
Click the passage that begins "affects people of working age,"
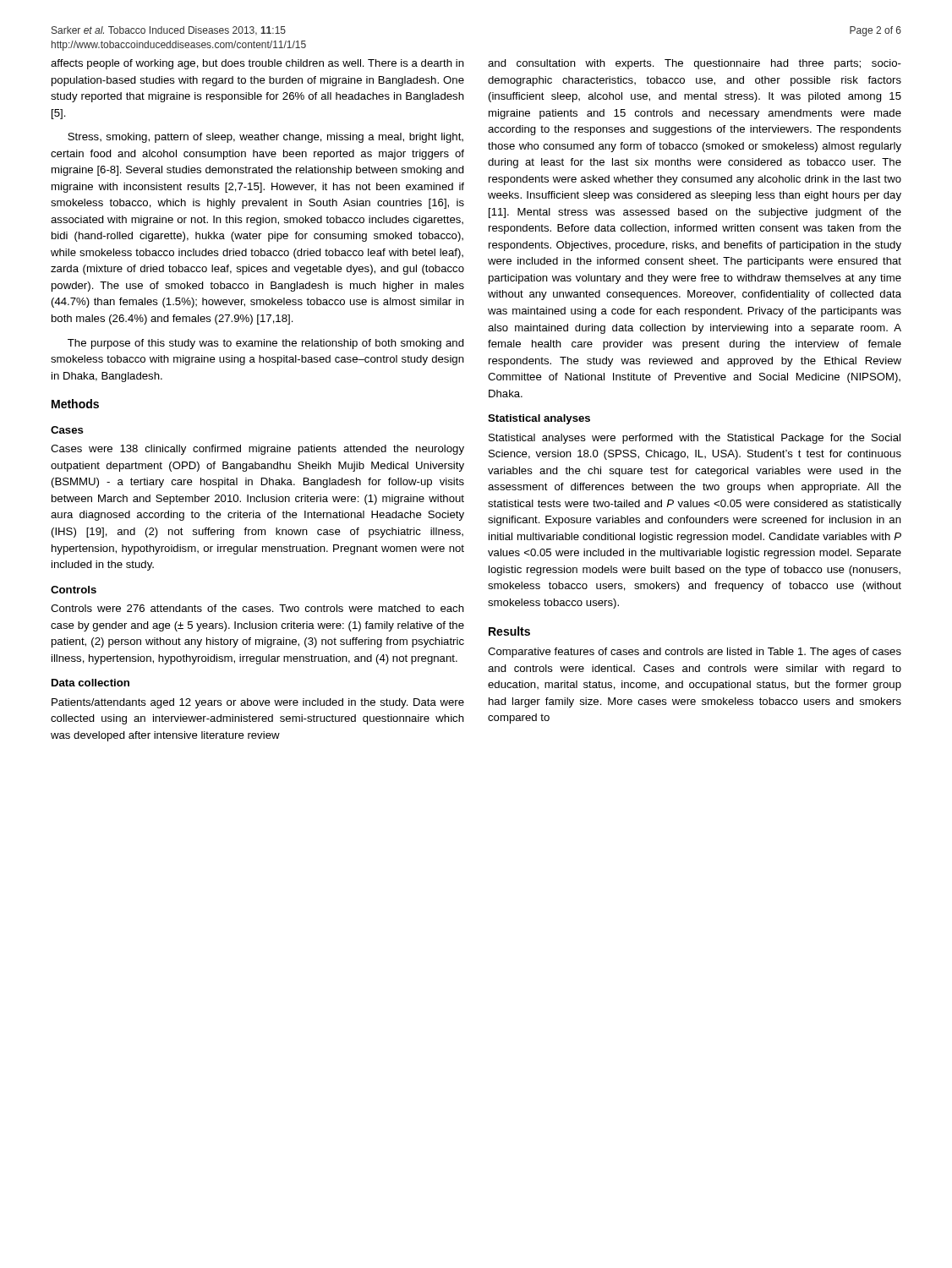tap(257, 219)
